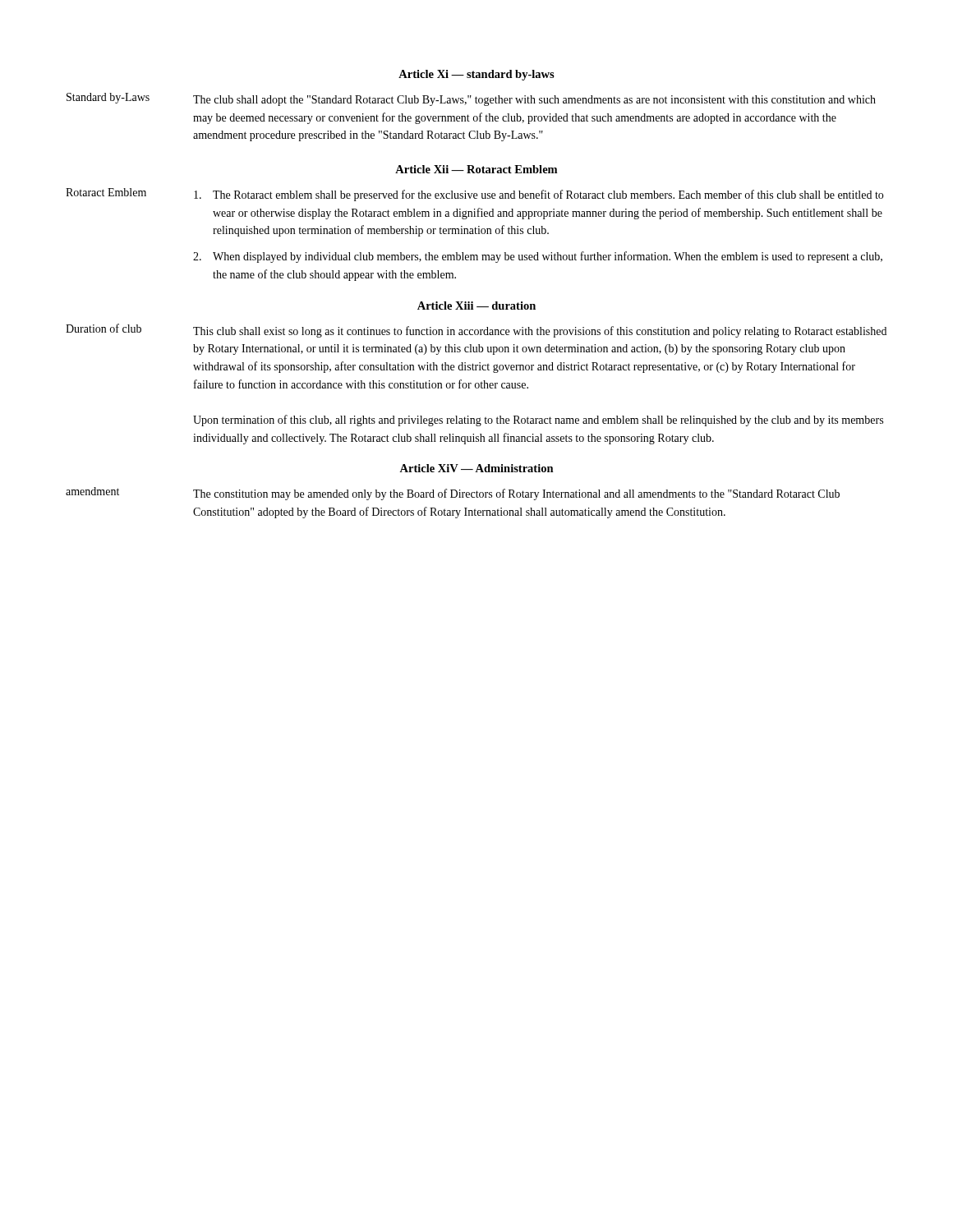Point to the block starting "Article Xiii — duration"
This screenshot has height=1232, width=953.
pos(476,305)
